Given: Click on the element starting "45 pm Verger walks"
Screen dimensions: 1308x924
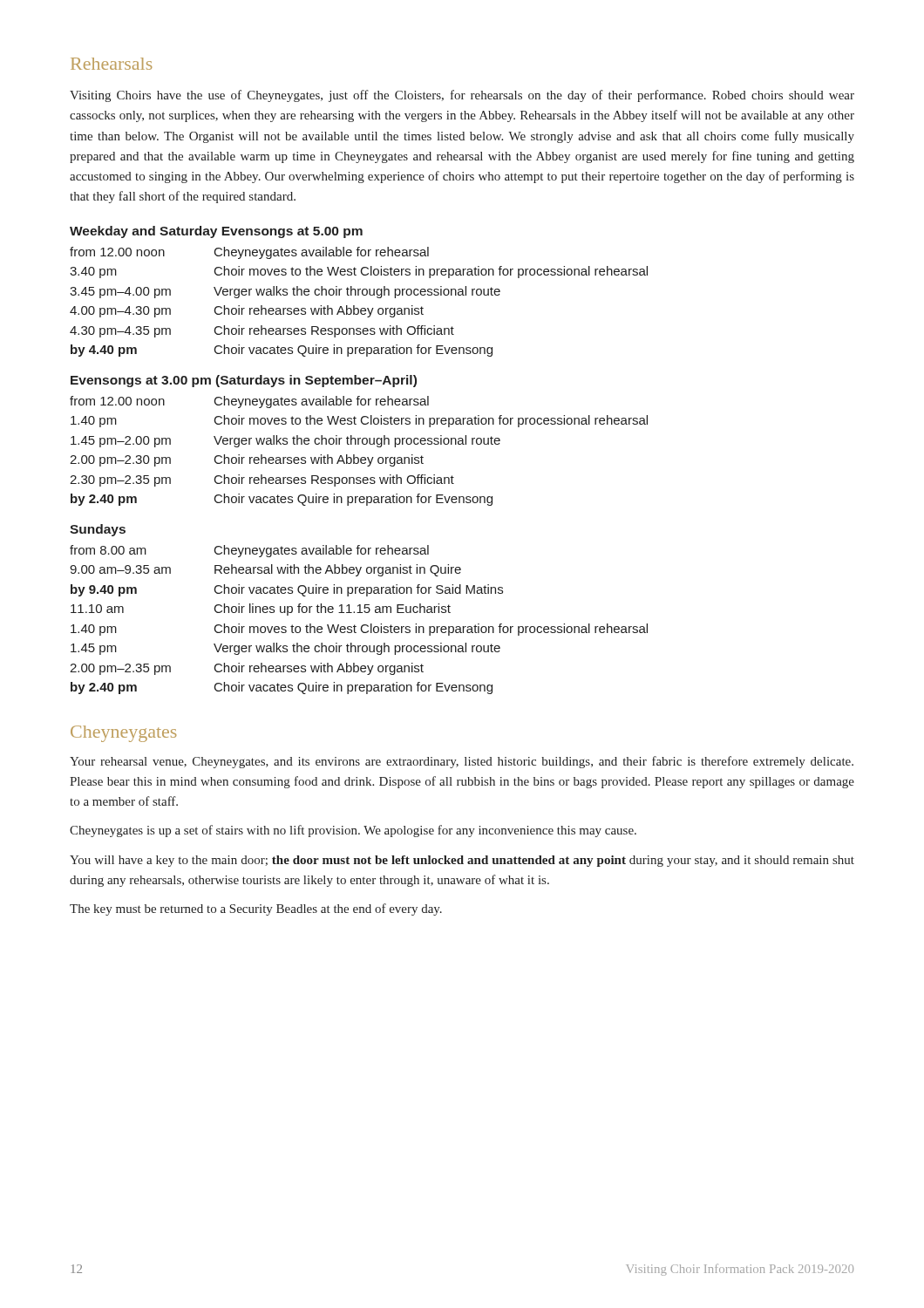Looking at the screenshot, I should [462, 648].
